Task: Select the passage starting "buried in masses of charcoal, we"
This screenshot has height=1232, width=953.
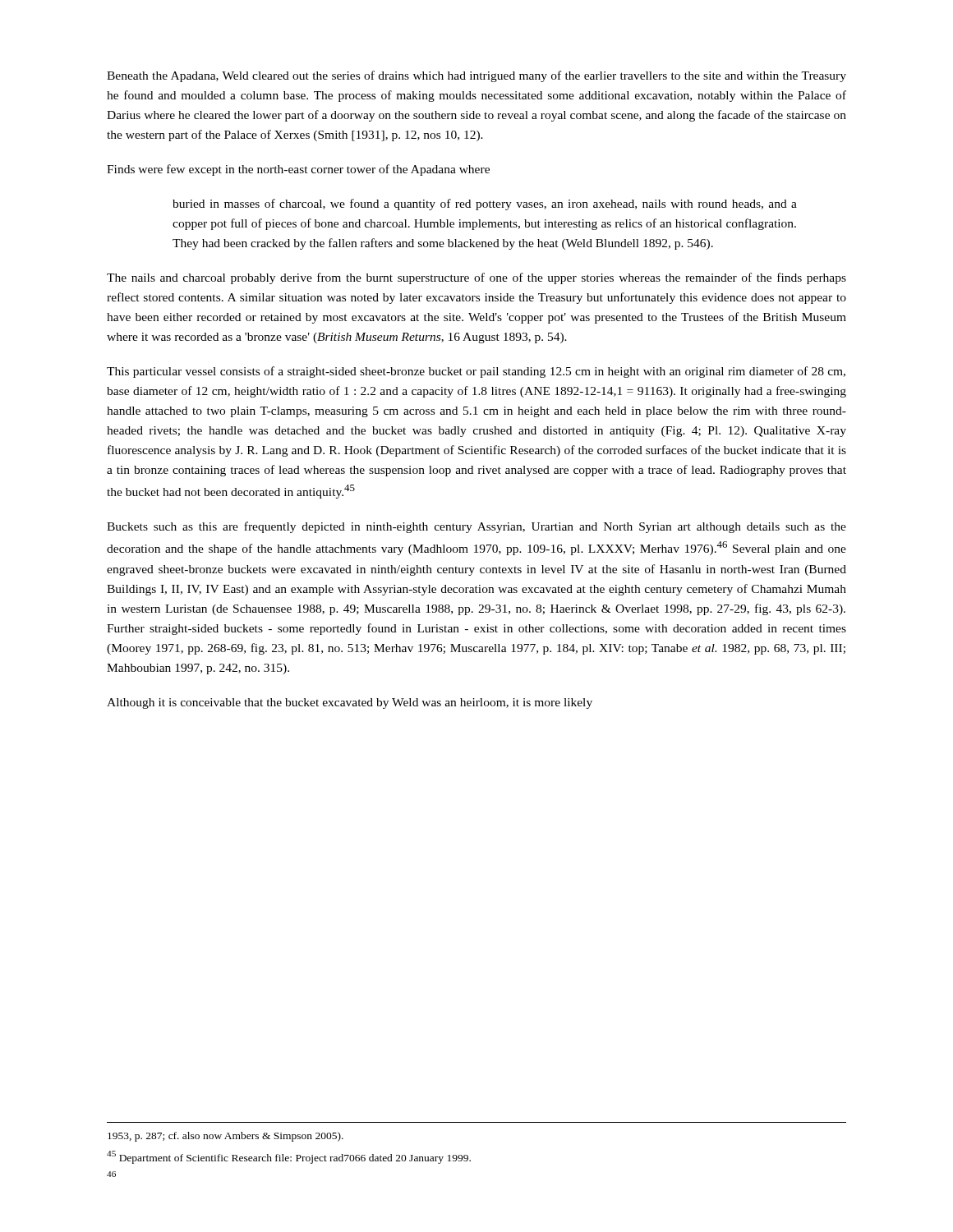Action: [485, 223]
